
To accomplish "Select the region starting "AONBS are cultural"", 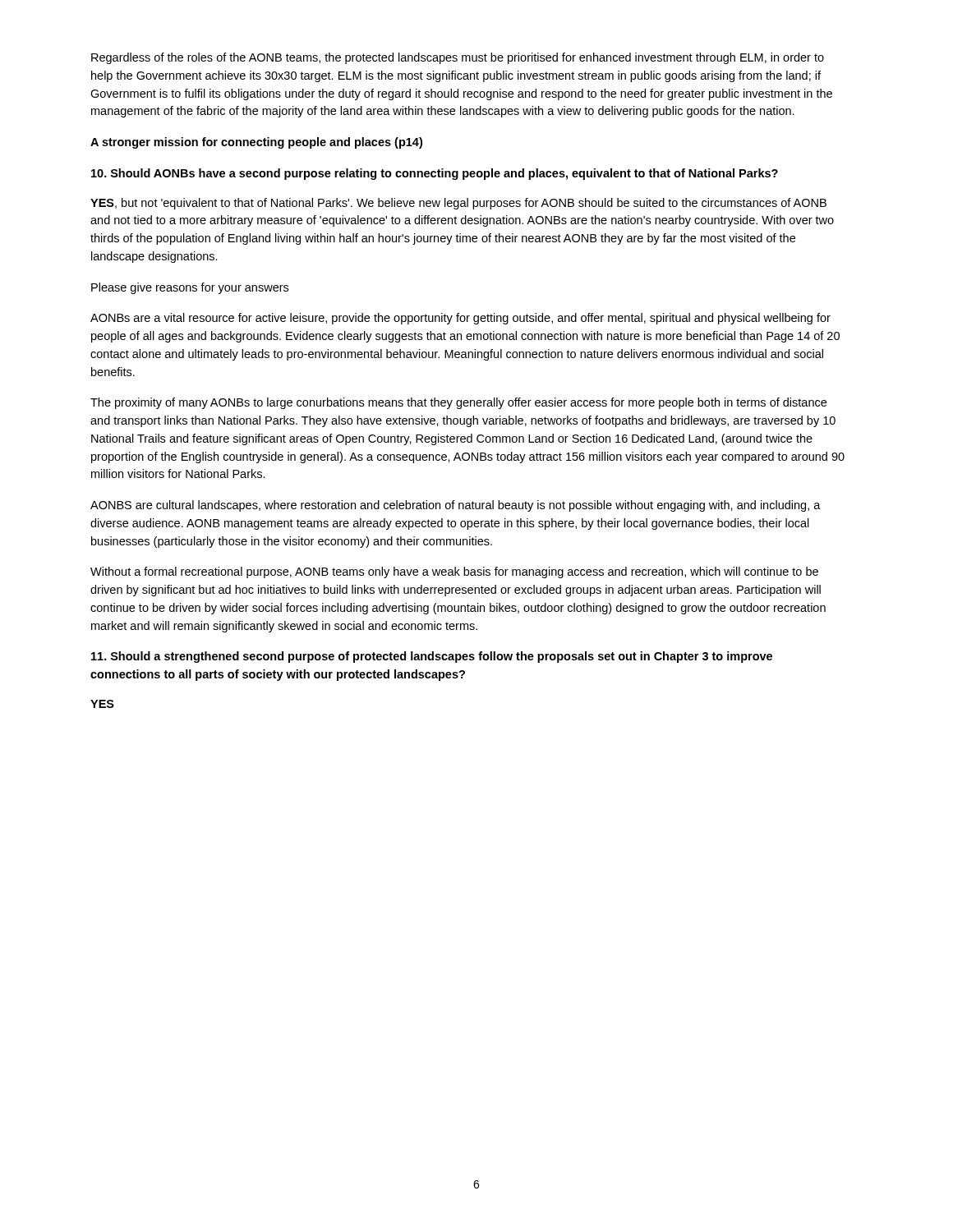I will tap(455, 523).
